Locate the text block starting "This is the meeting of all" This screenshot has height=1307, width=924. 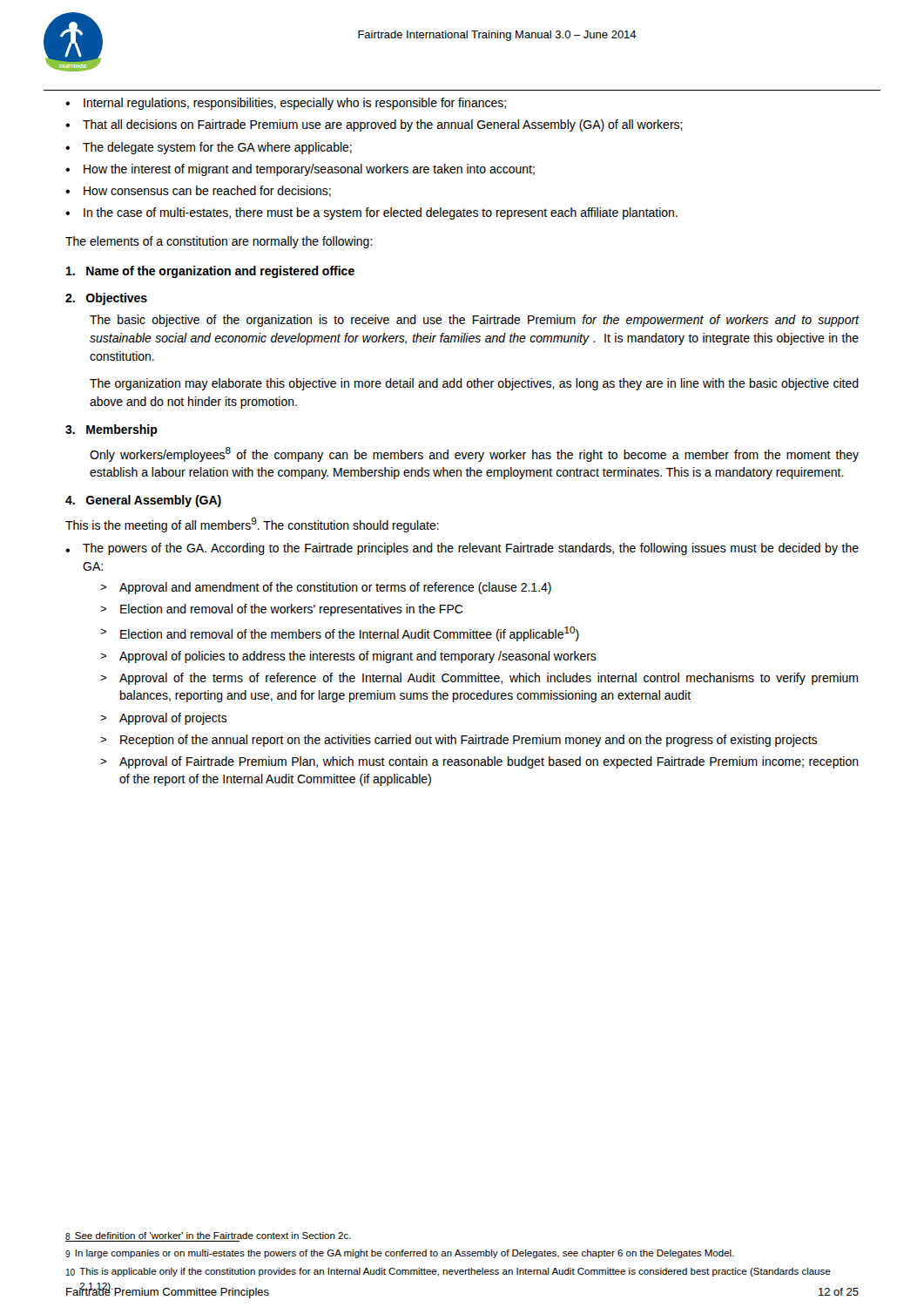[x=252, y=523]
